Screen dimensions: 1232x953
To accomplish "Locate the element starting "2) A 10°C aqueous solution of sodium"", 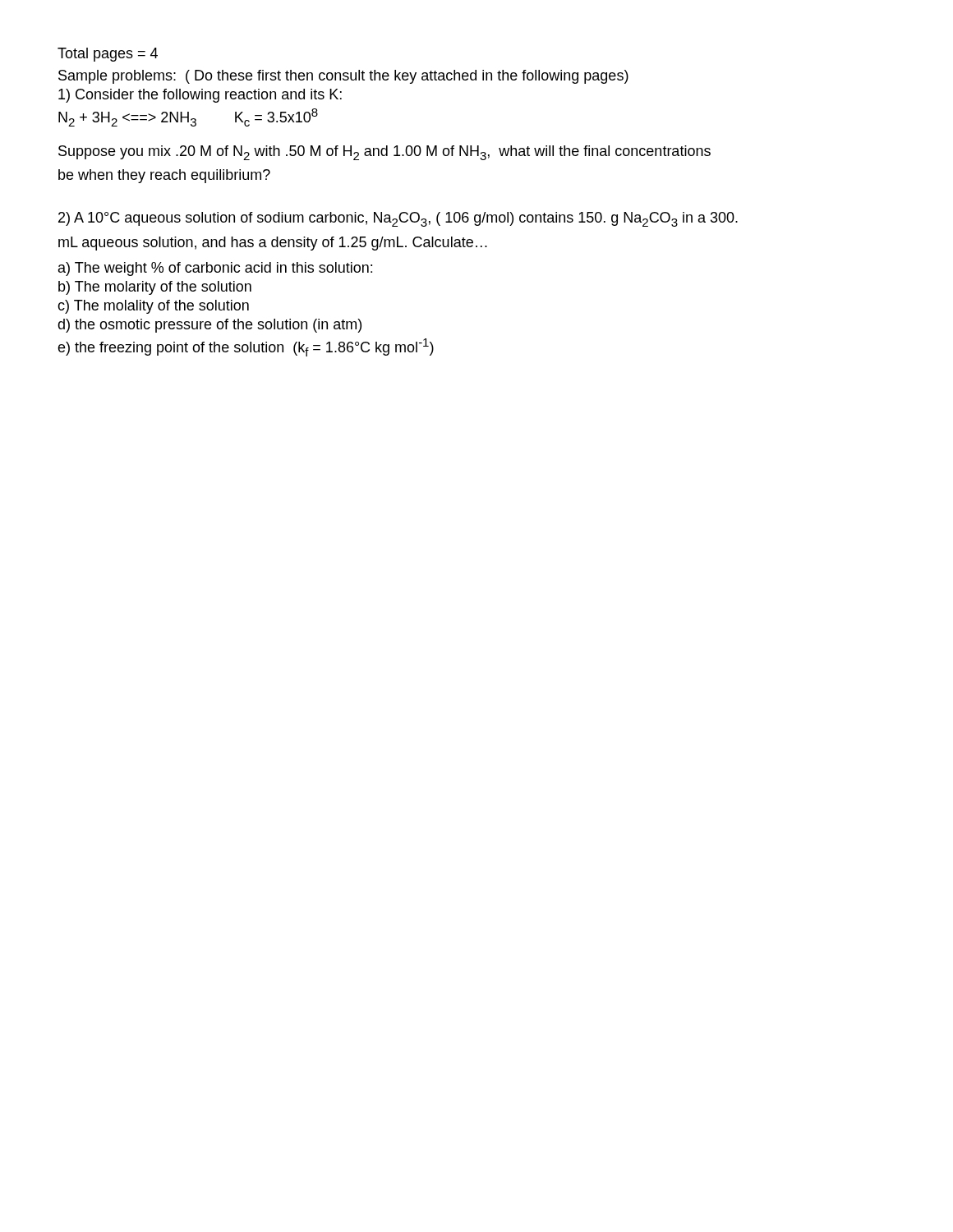I will 398,230.
